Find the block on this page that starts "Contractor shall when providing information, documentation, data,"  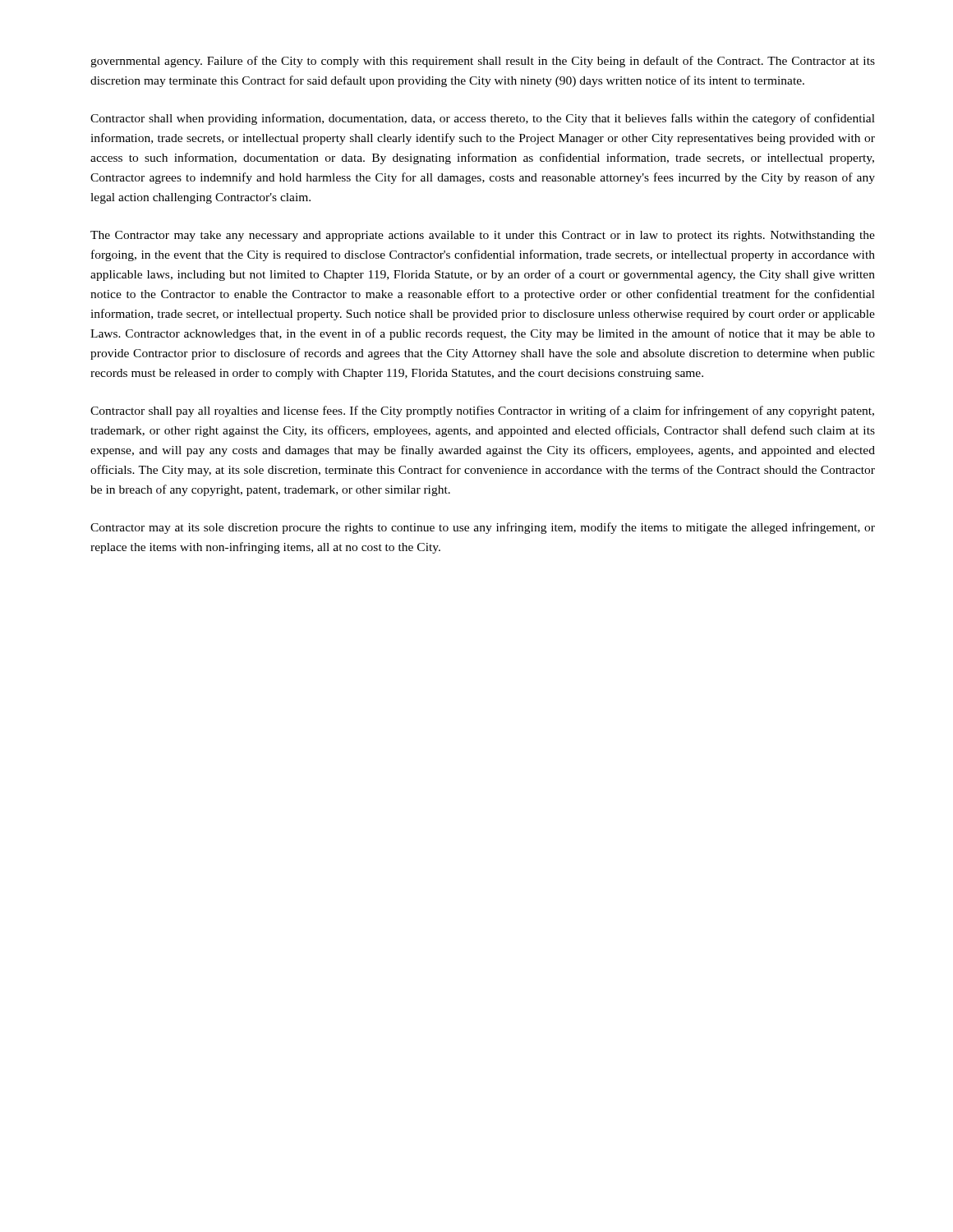point(483,157)
